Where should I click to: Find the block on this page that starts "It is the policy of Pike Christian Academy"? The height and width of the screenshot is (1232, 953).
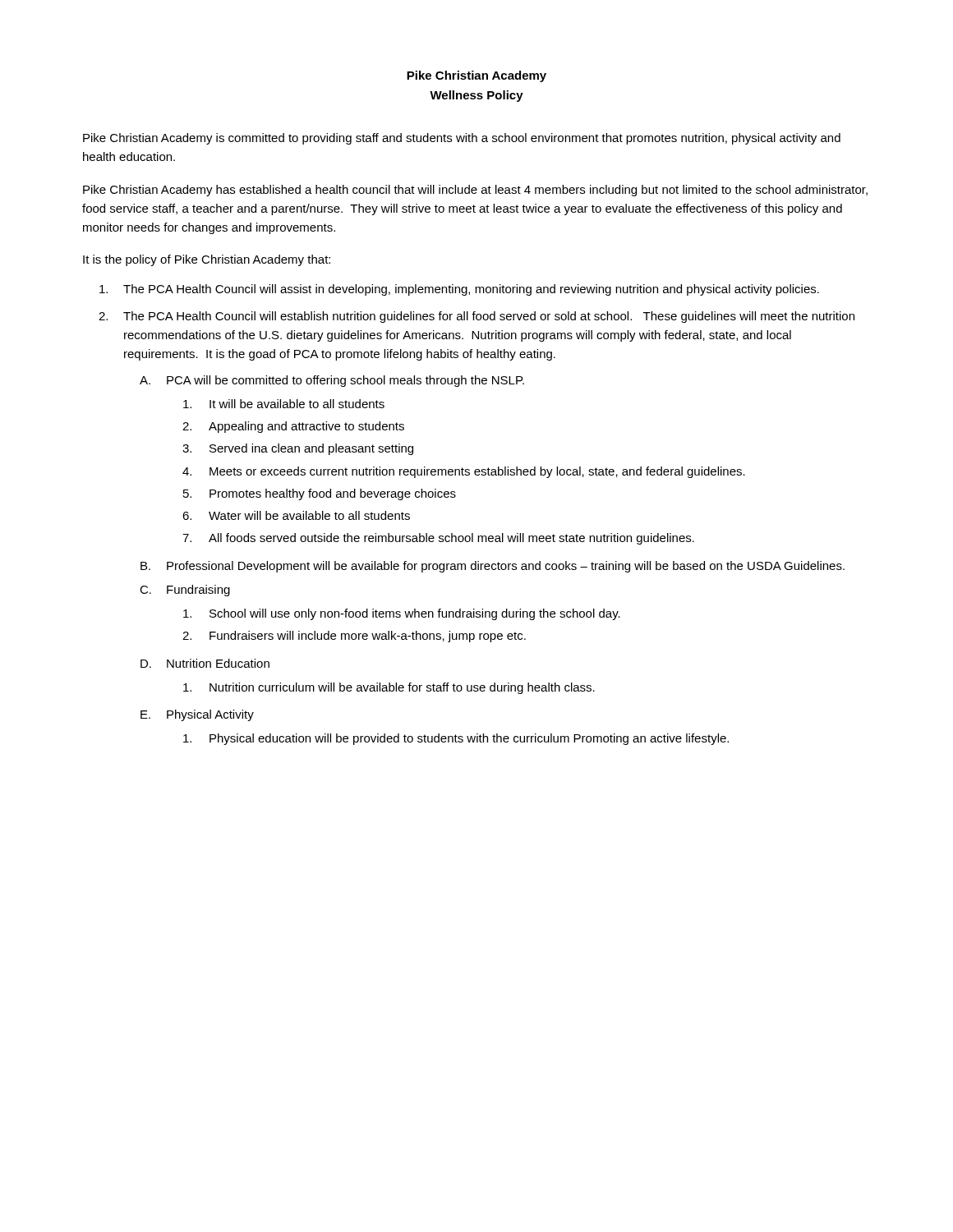[x=207, y=259]
